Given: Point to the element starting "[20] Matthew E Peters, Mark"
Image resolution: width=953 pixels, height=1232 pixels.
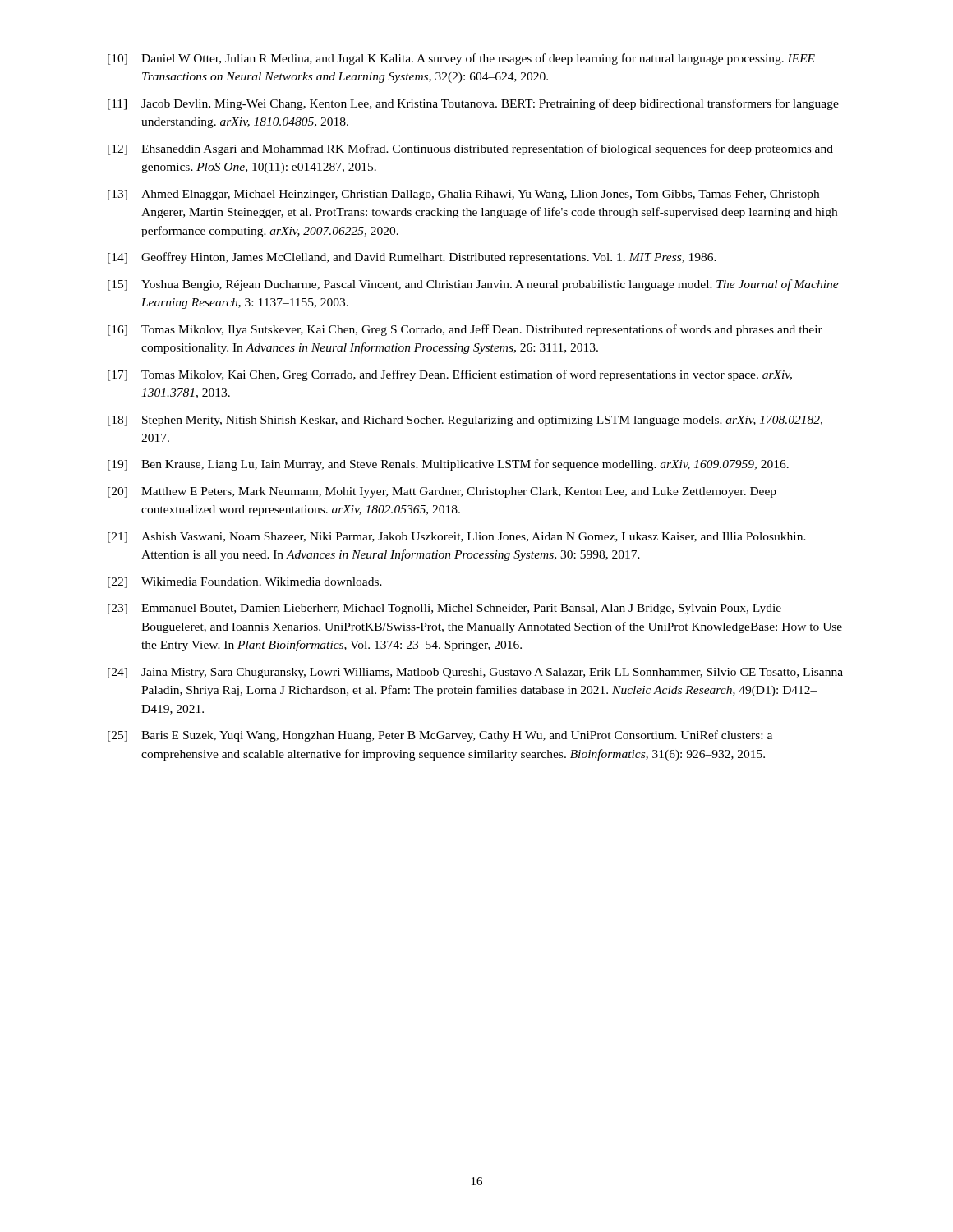Looking at the screenshot, I should click(476, 500).
